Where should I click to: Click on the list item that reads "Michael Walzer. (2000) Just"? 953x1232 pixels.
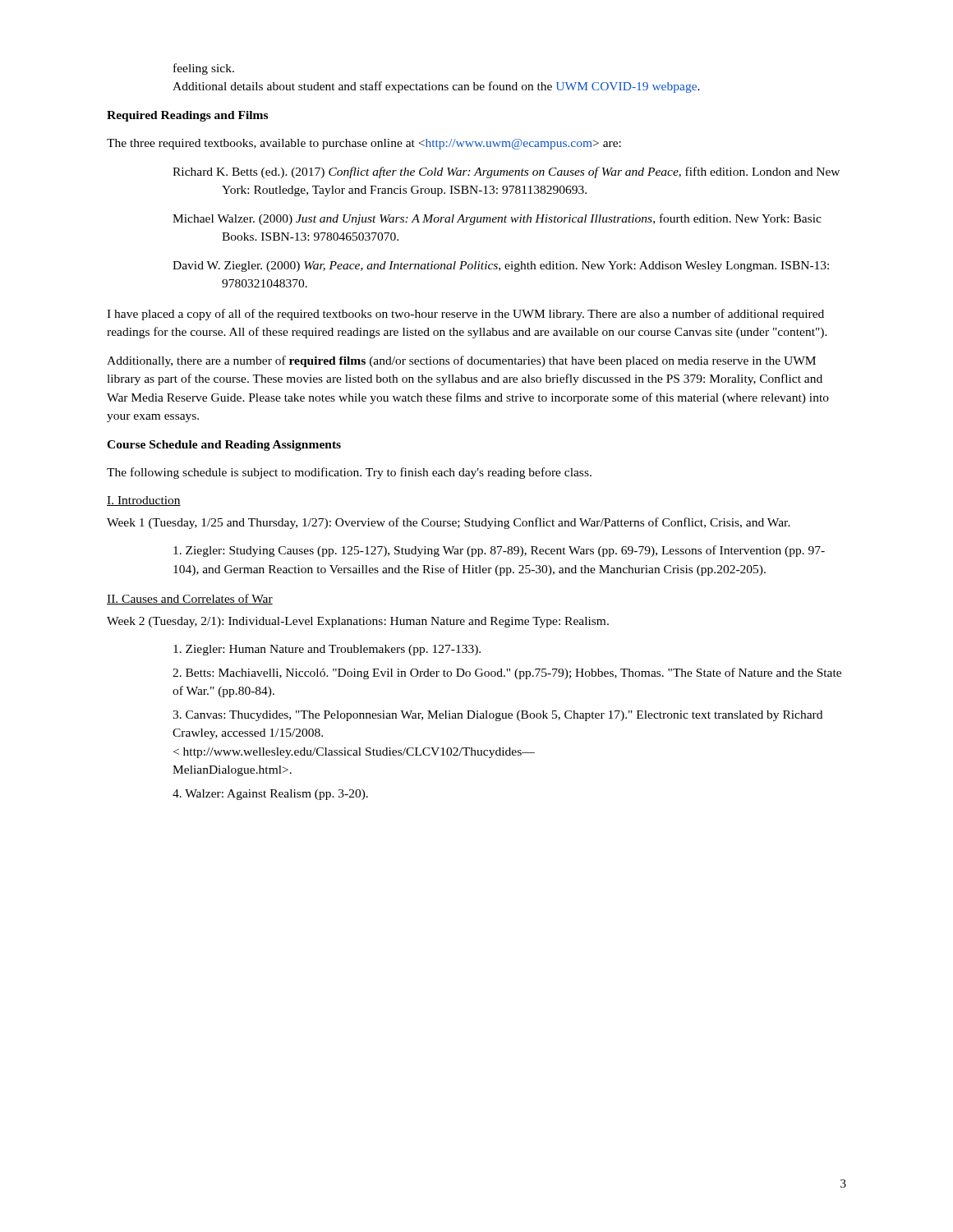(497, 227)
